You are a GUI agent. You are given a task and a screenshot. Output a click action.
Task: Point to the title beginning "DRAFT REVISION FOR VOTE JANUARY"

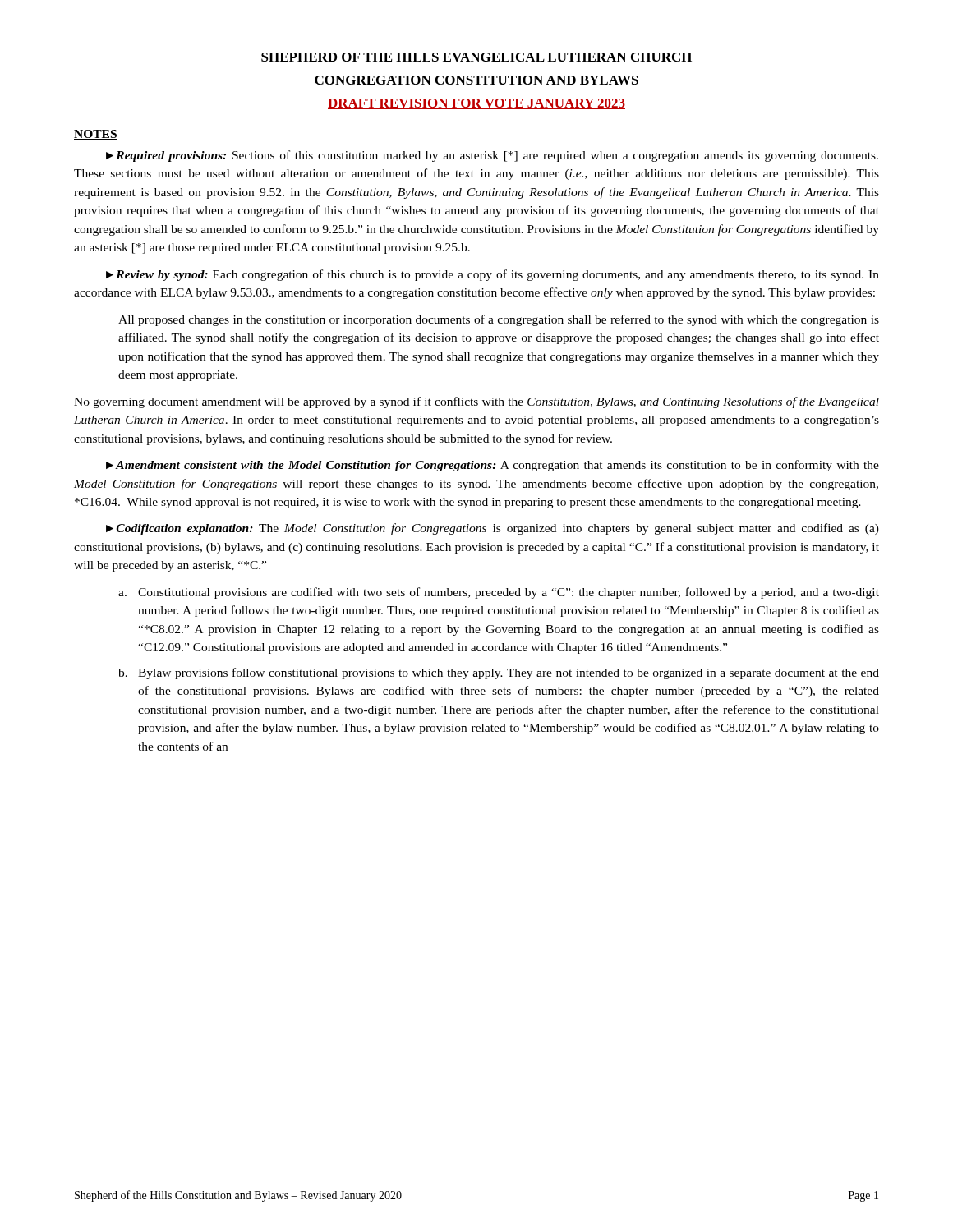click(x=476, y=103)
